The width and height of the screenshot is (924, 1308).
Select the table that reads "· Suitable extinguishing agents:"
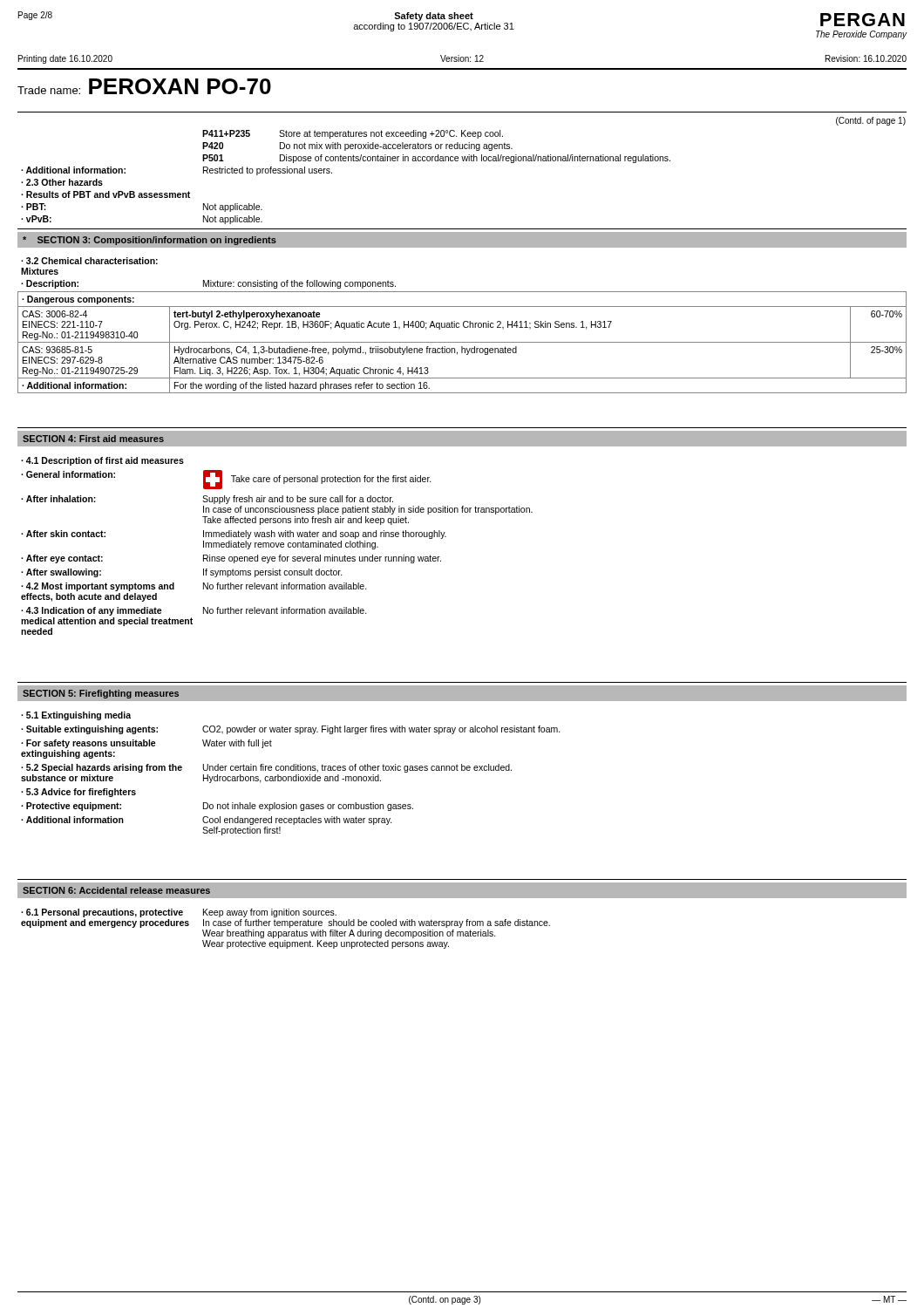click(x=462, y=773)
